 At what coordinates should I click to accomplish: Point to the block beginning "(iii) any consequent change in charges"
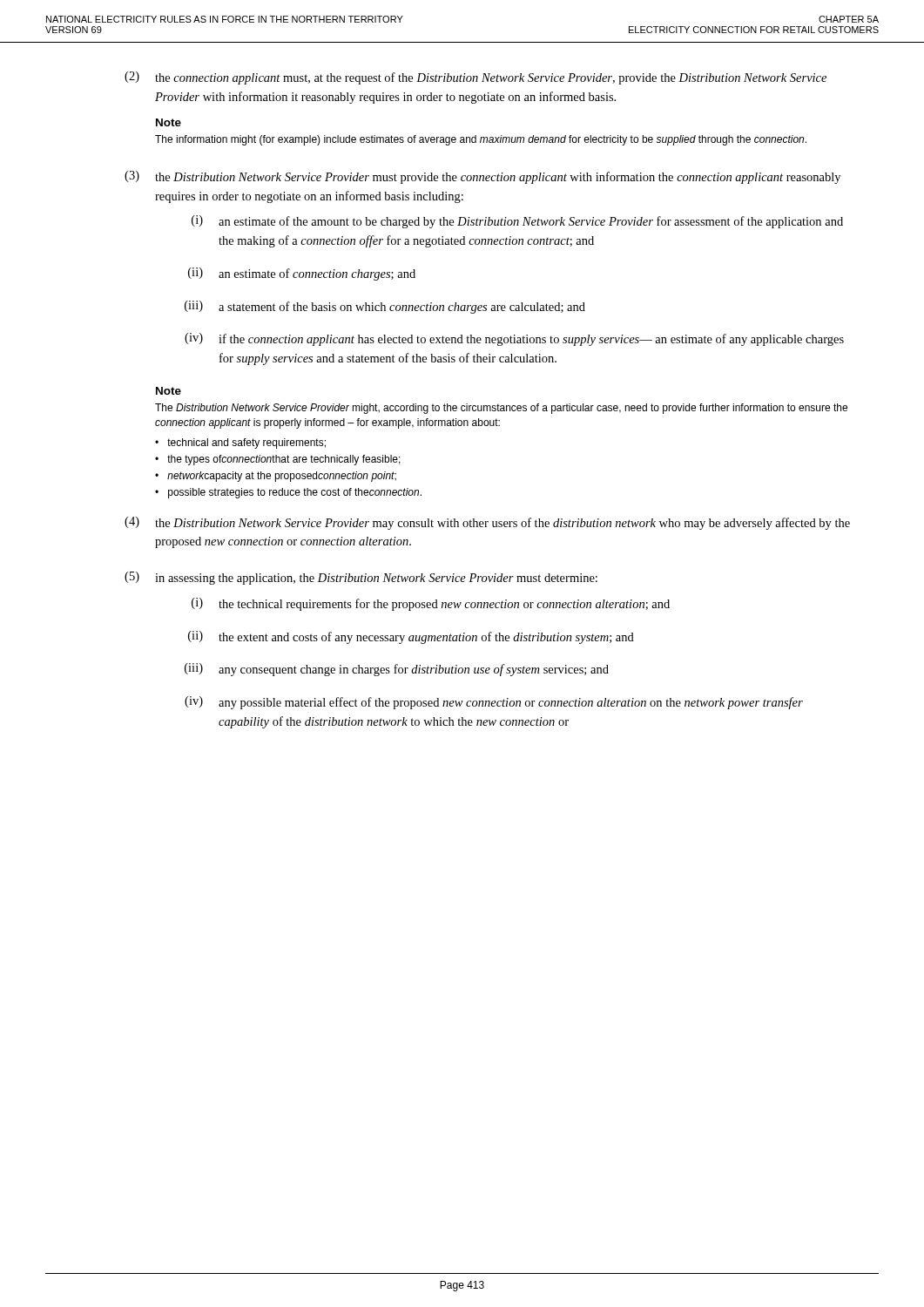coord(505,674)
